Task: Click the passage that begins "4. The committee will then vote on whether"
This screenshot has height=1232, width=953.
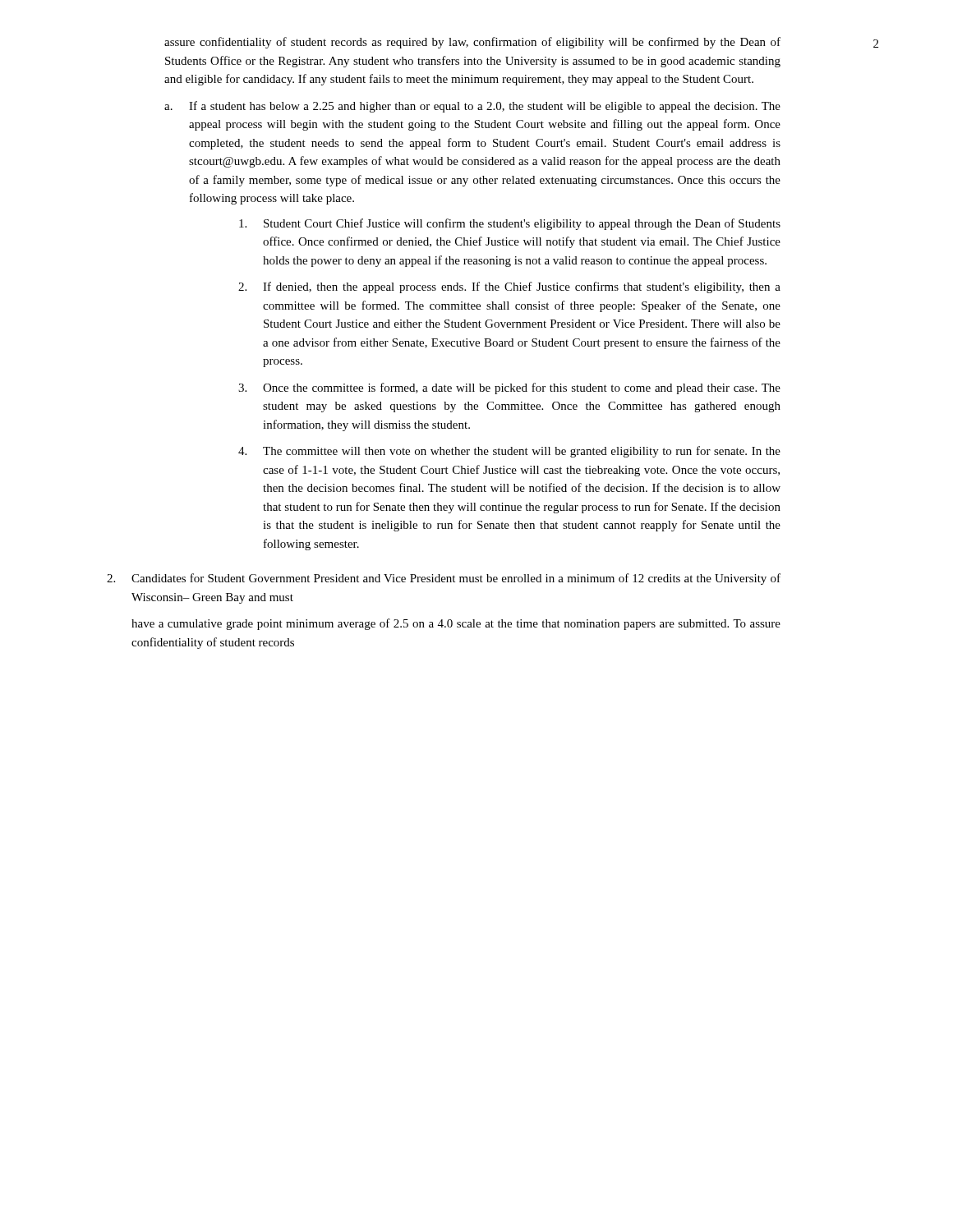Action: pyautogui.click(x=509, y=497)
